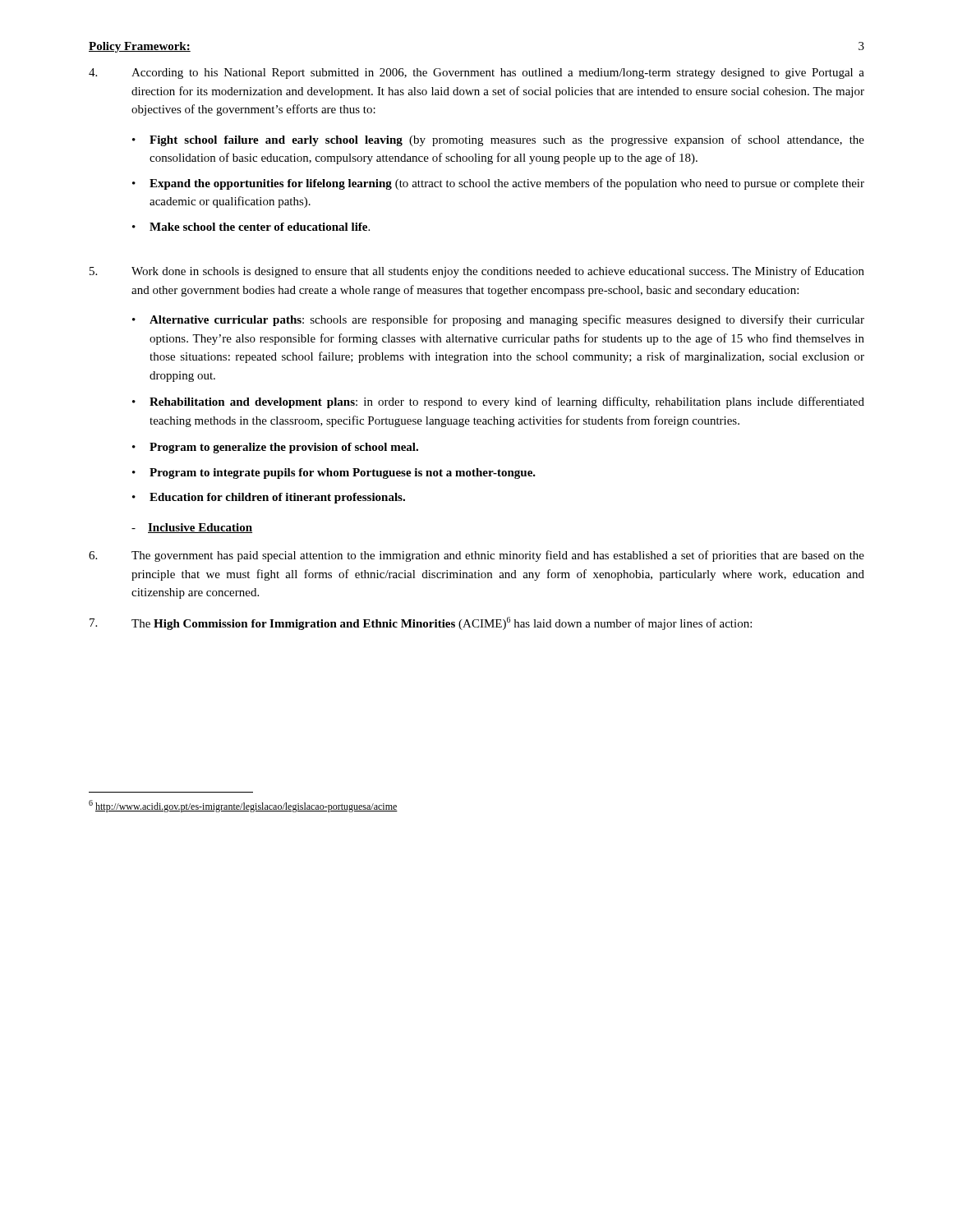The height and width of the screenshot is (1232, 953).
Task: Where does it say "6 http://www.acidi.gov.pt/es-imigrante/legislacao/legislacao-portuguesa/acime"?
Action: coord(243,805)
